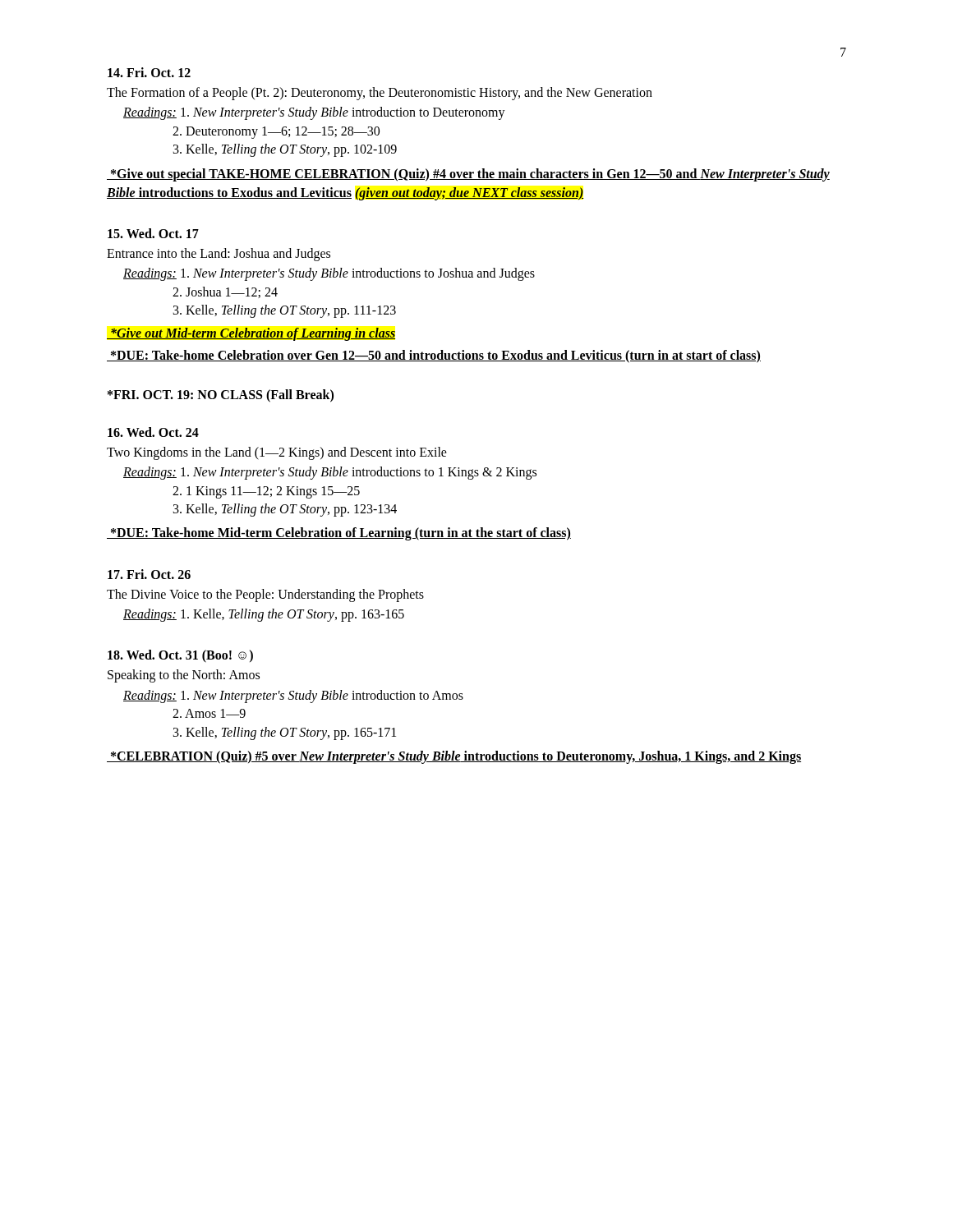This screenshot has height=1232, width=953.
Task: Point to "17. Fri. Oct. 26"
Action: (149, 574)
